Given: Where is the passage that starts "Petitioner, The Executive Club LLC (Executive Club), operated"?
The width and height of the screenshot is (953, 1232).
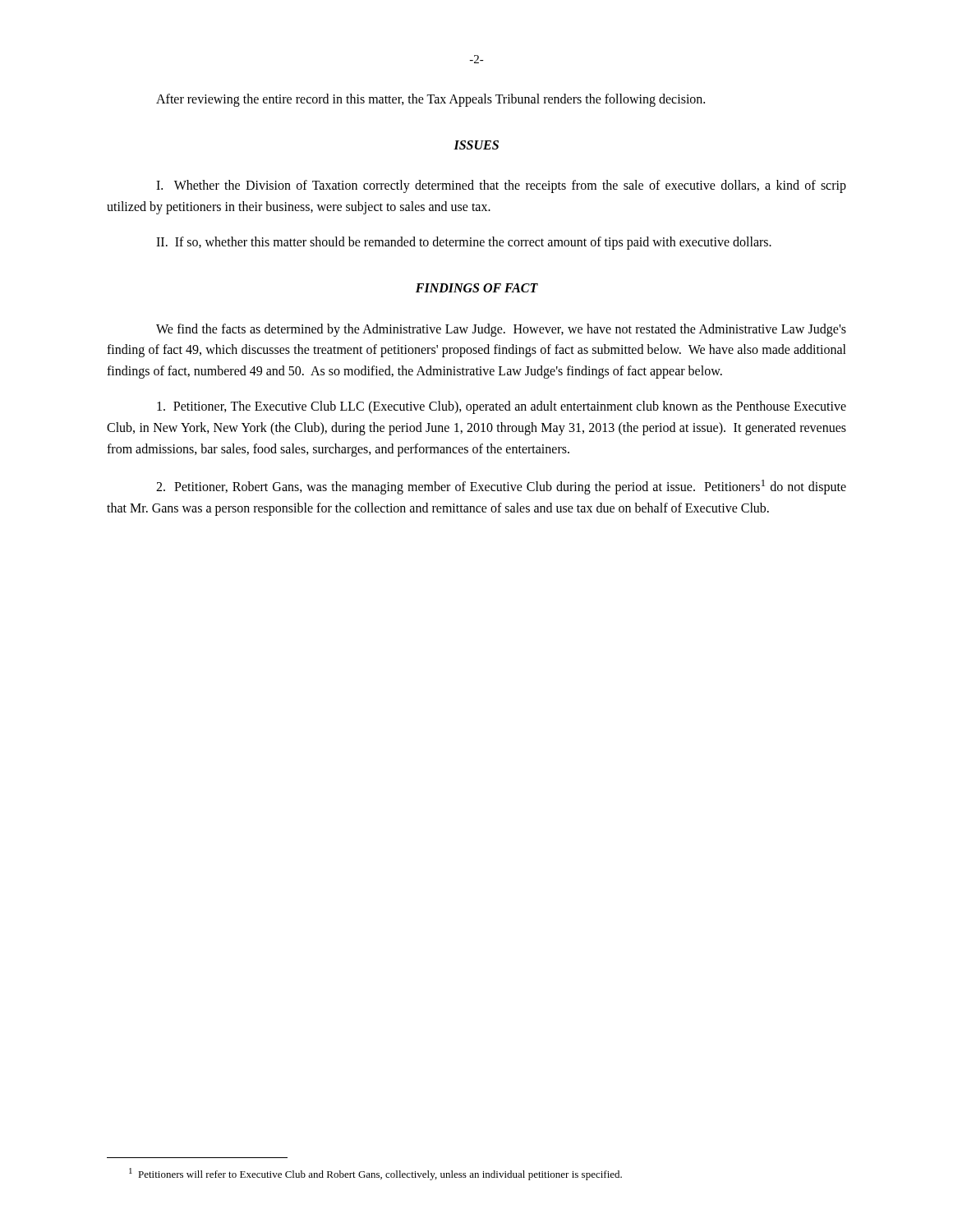Looking at the screenshot, I should (476, 427).
